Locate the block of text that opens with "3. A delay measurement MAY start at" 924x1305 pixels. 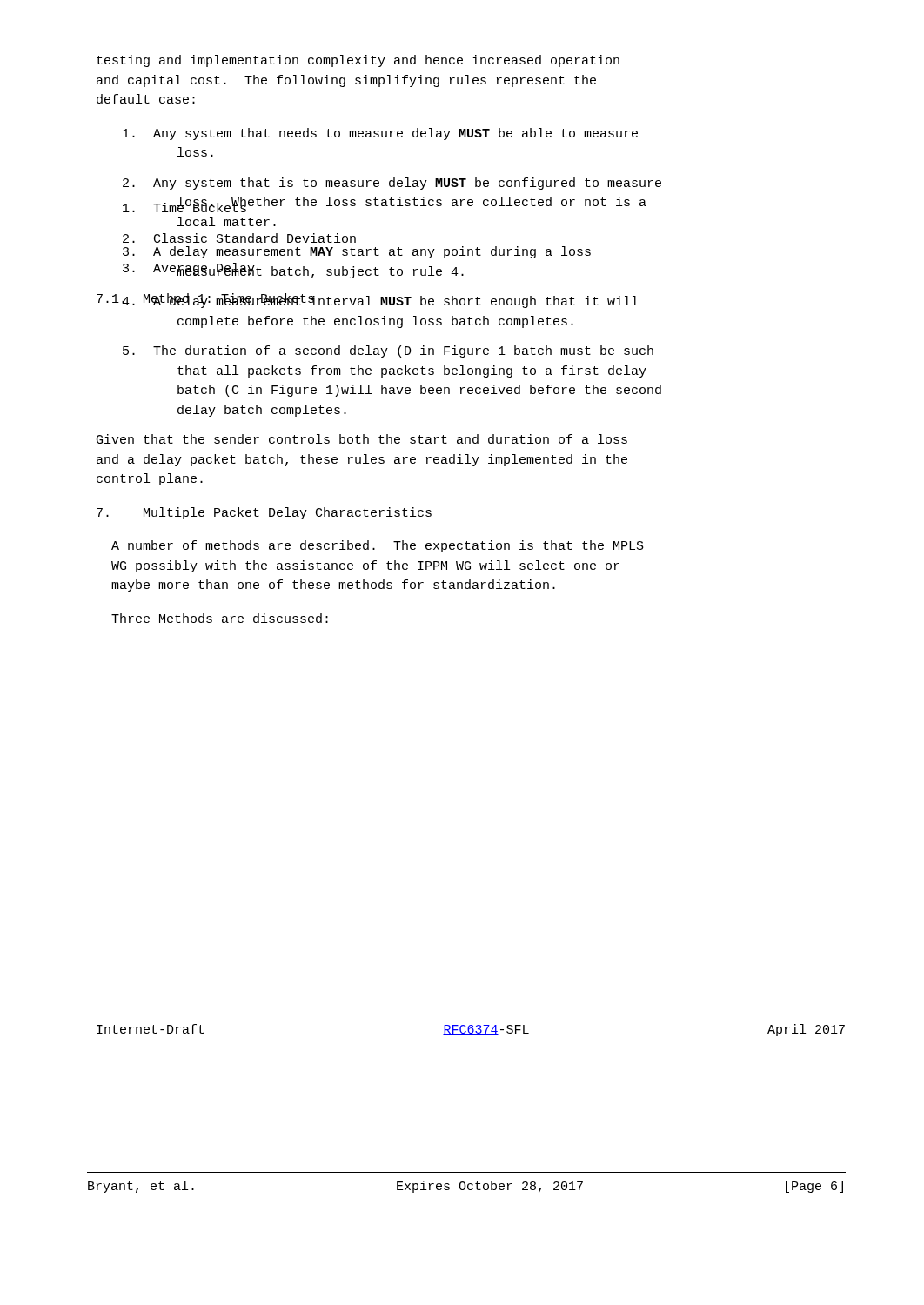pos(484,263)
